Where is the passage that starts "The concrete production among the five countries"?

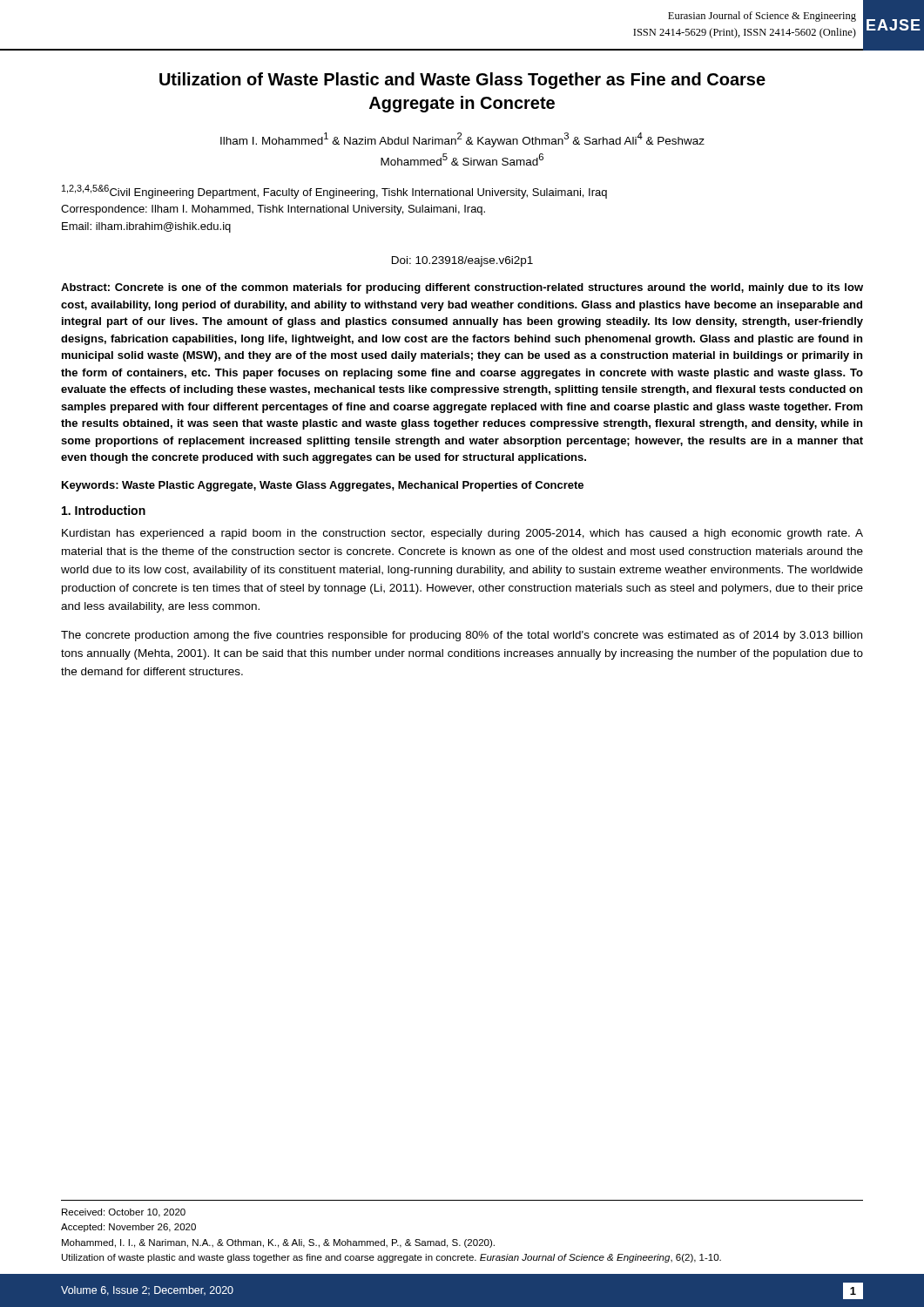pos(462,653)
